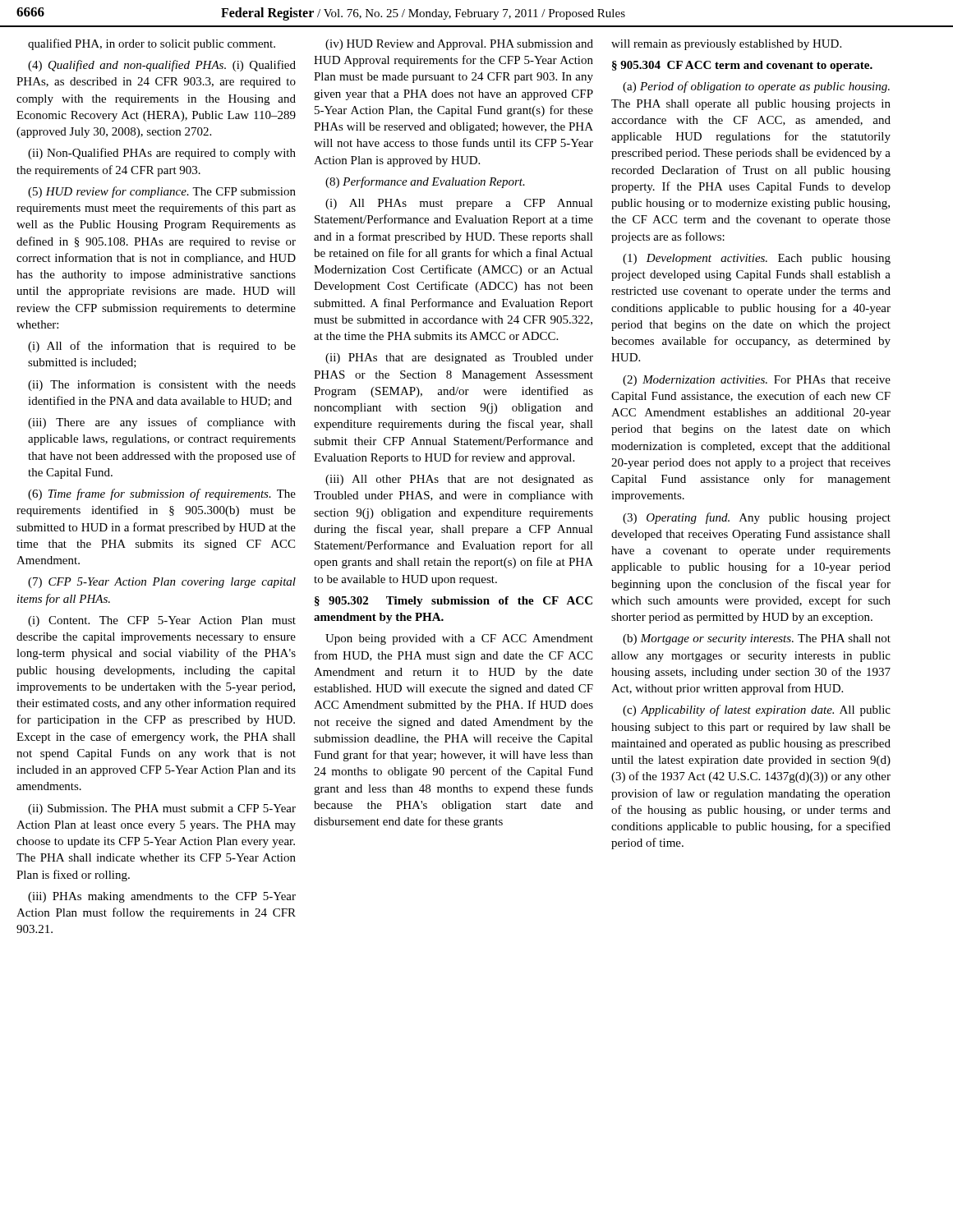Navigate to the element starting "(a) Period of"

751,465
